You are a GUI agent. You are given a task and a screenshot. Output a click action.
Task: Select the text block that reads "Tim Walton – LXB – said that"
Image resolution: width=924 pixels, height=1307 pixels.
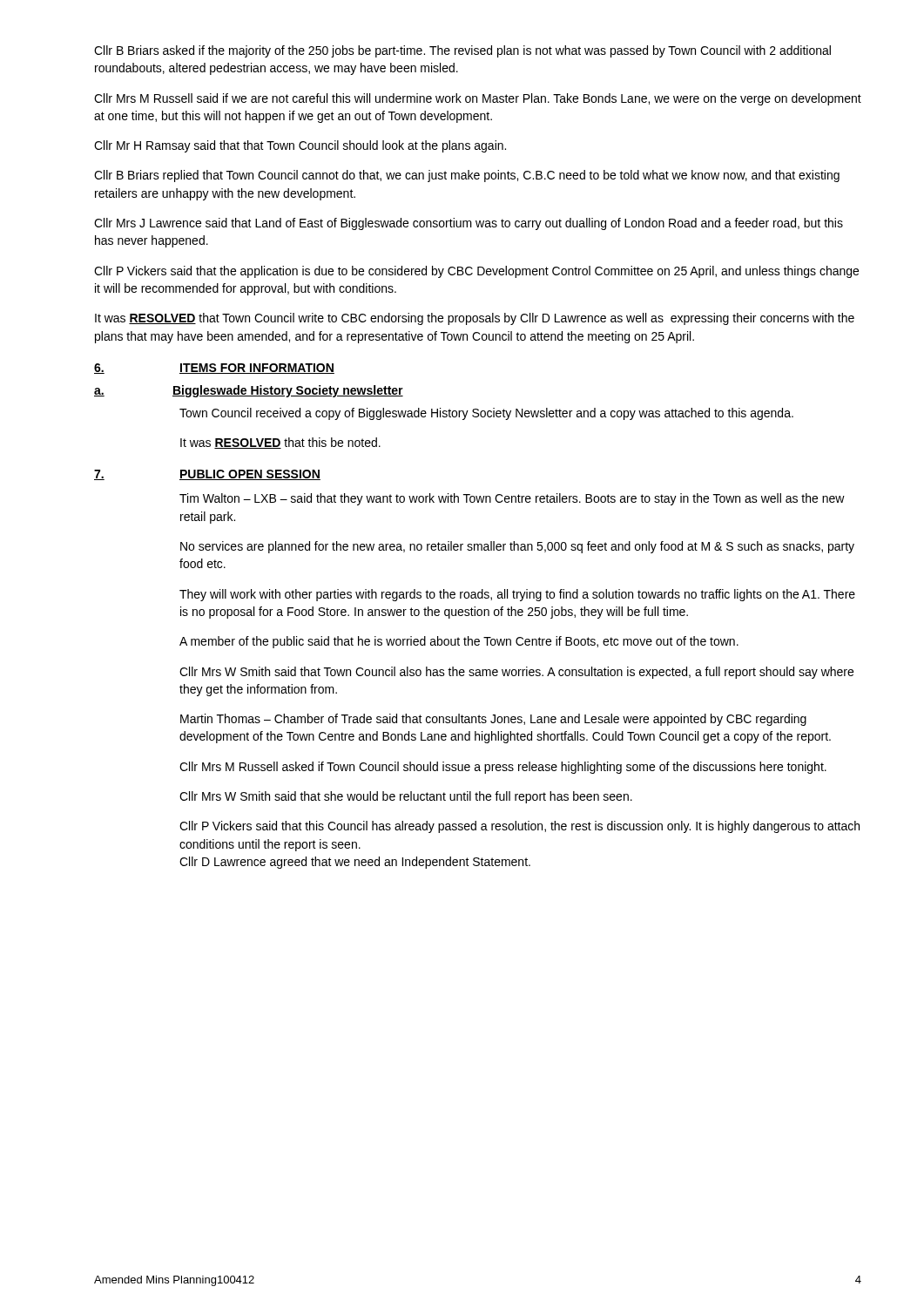(512, 508)
